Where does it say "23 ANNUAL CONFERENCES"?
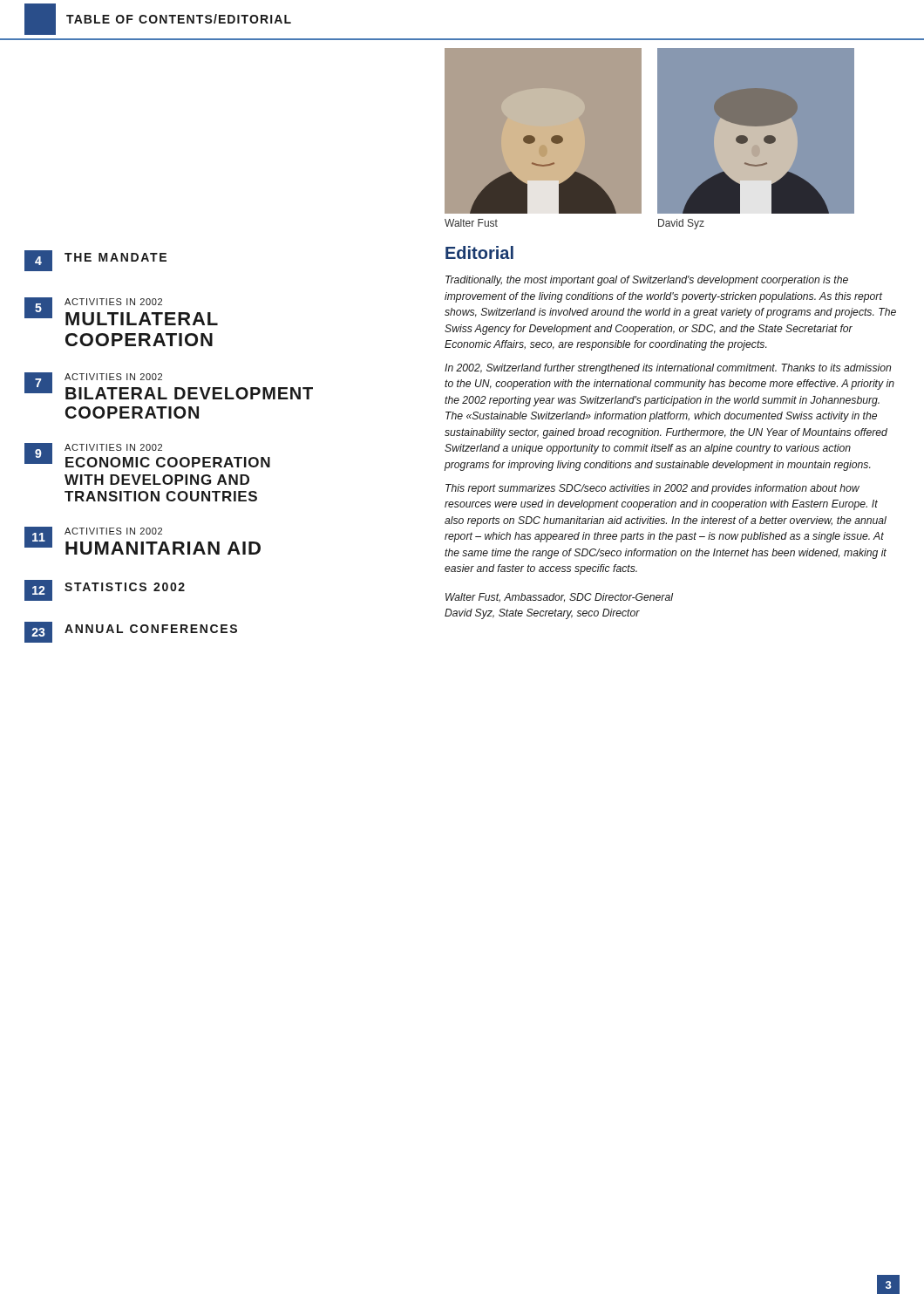 pos(132,632)
